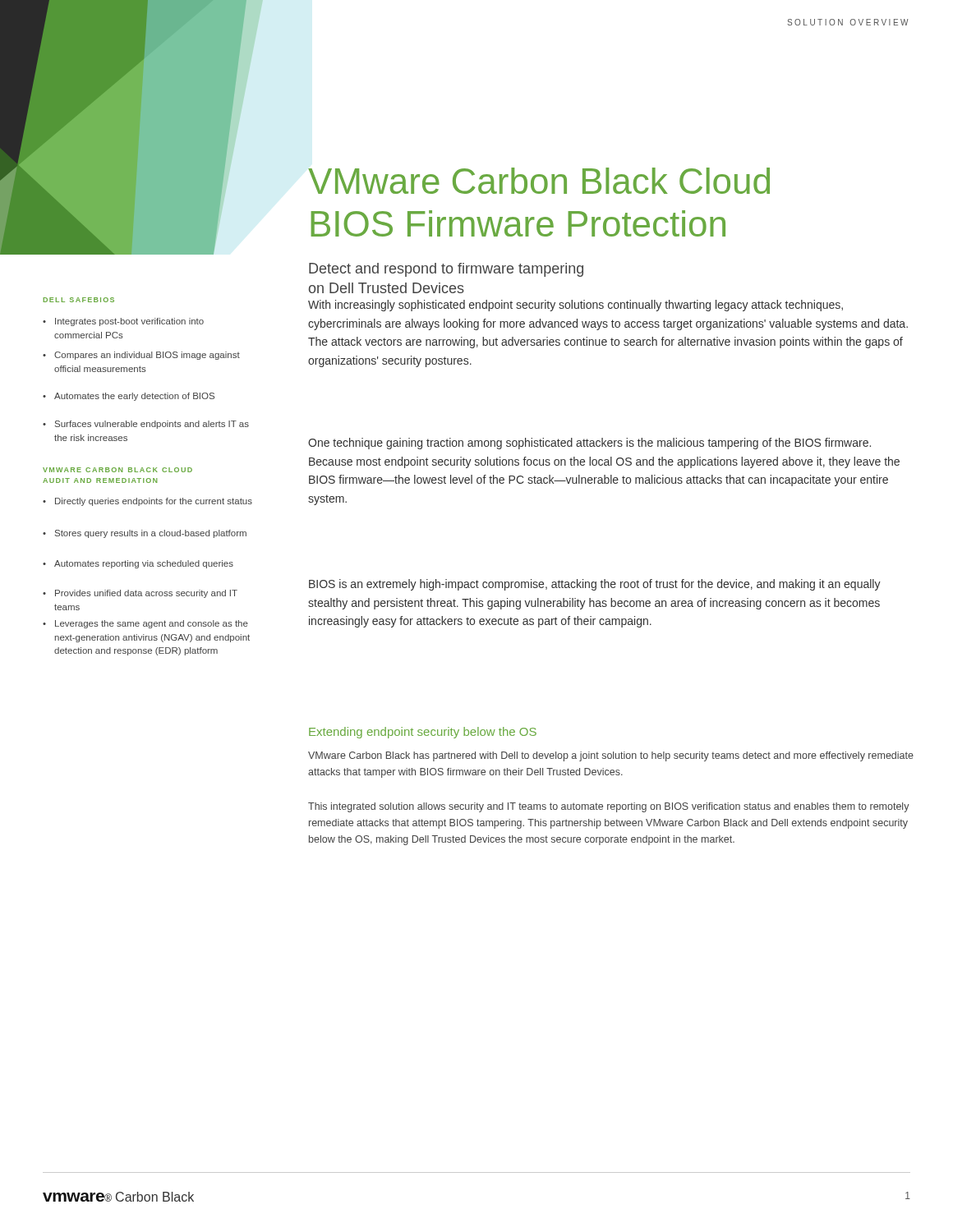Find the list item containing "•Integrates post-boot verification"
Image resolution: width=953 pixels, height=1232 pixels.
click(147, 328)
